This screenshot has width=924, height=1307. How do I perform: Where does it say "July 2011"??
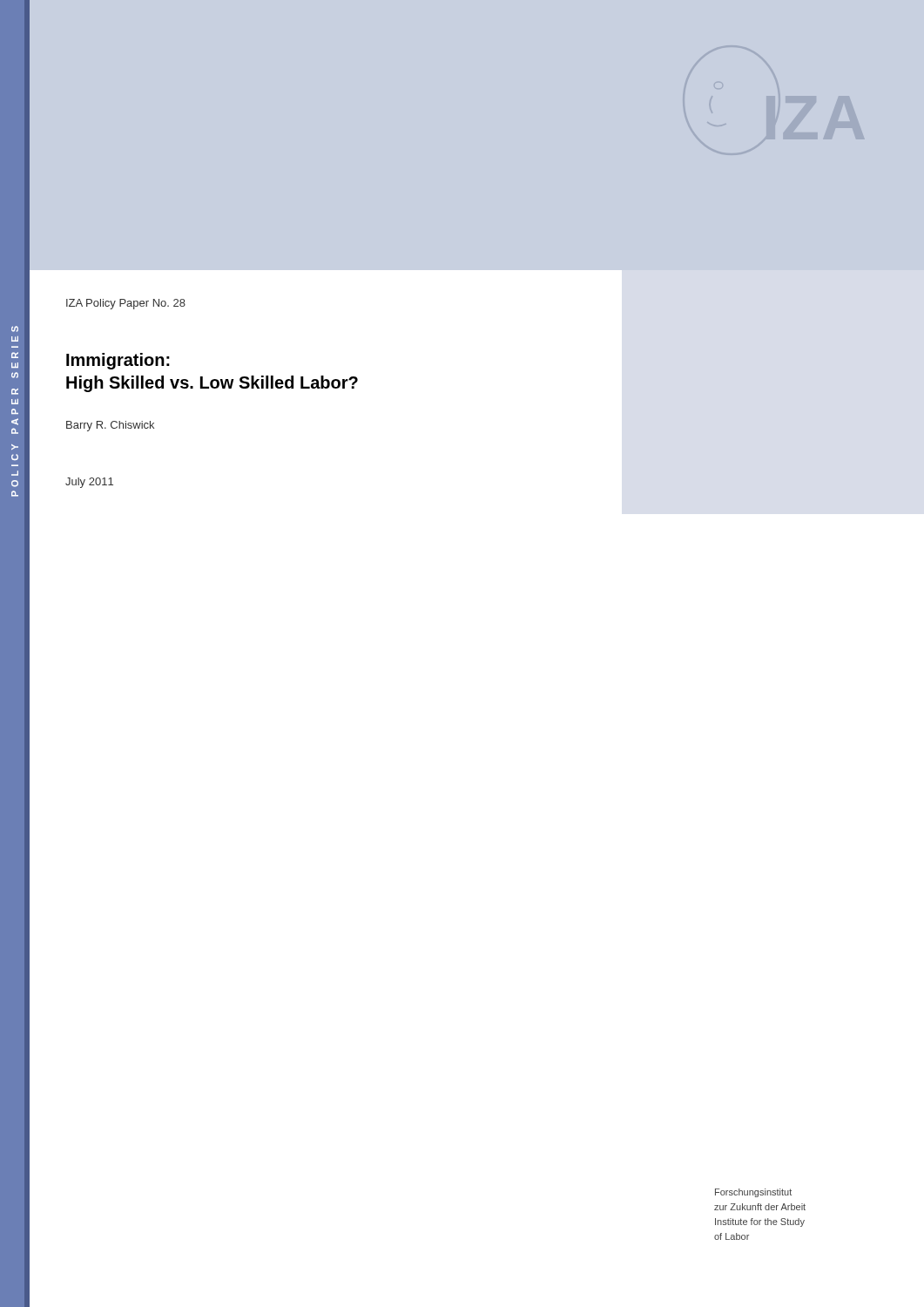point(90,481)
